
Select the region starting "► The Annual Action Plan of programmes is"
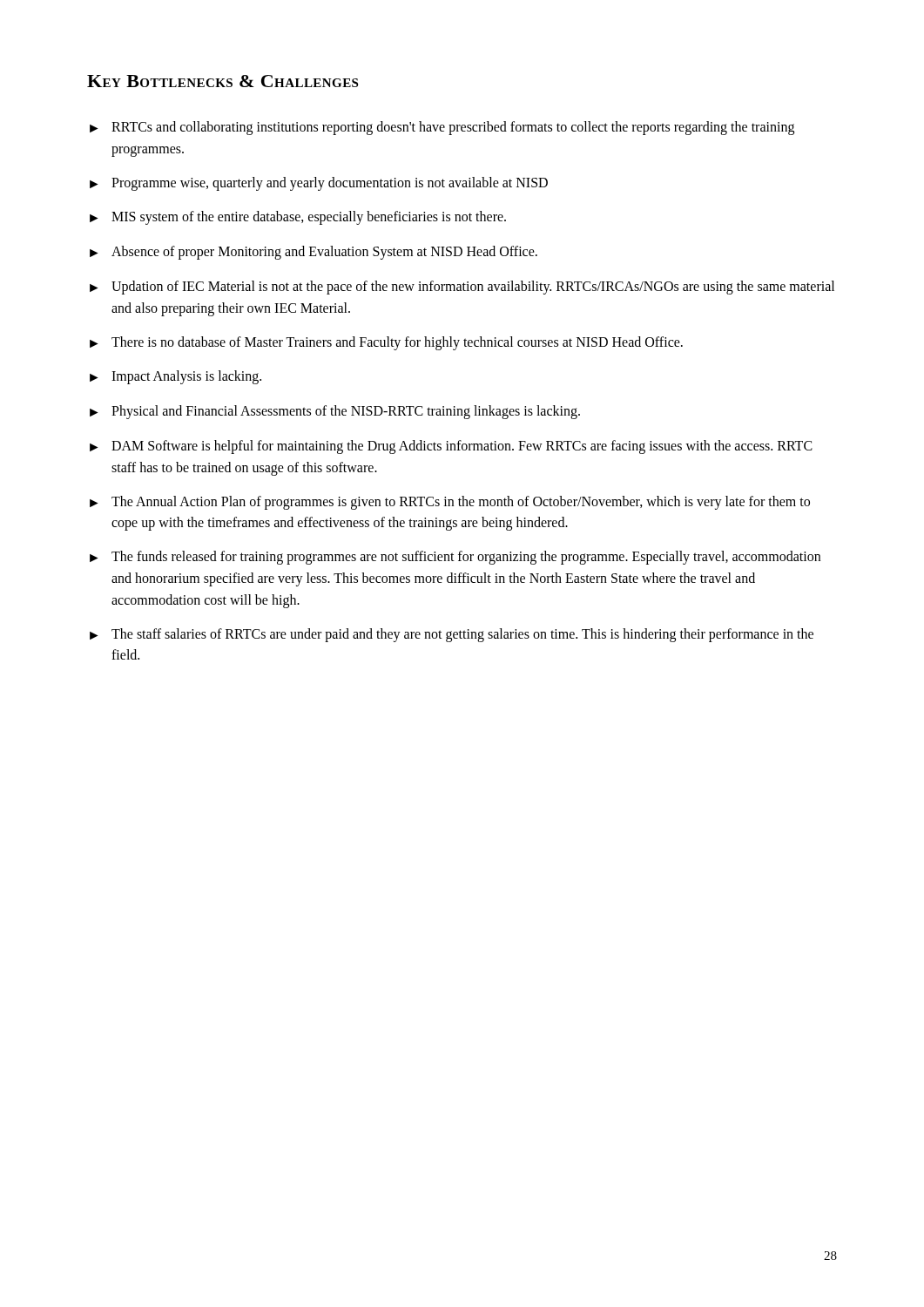462,513
